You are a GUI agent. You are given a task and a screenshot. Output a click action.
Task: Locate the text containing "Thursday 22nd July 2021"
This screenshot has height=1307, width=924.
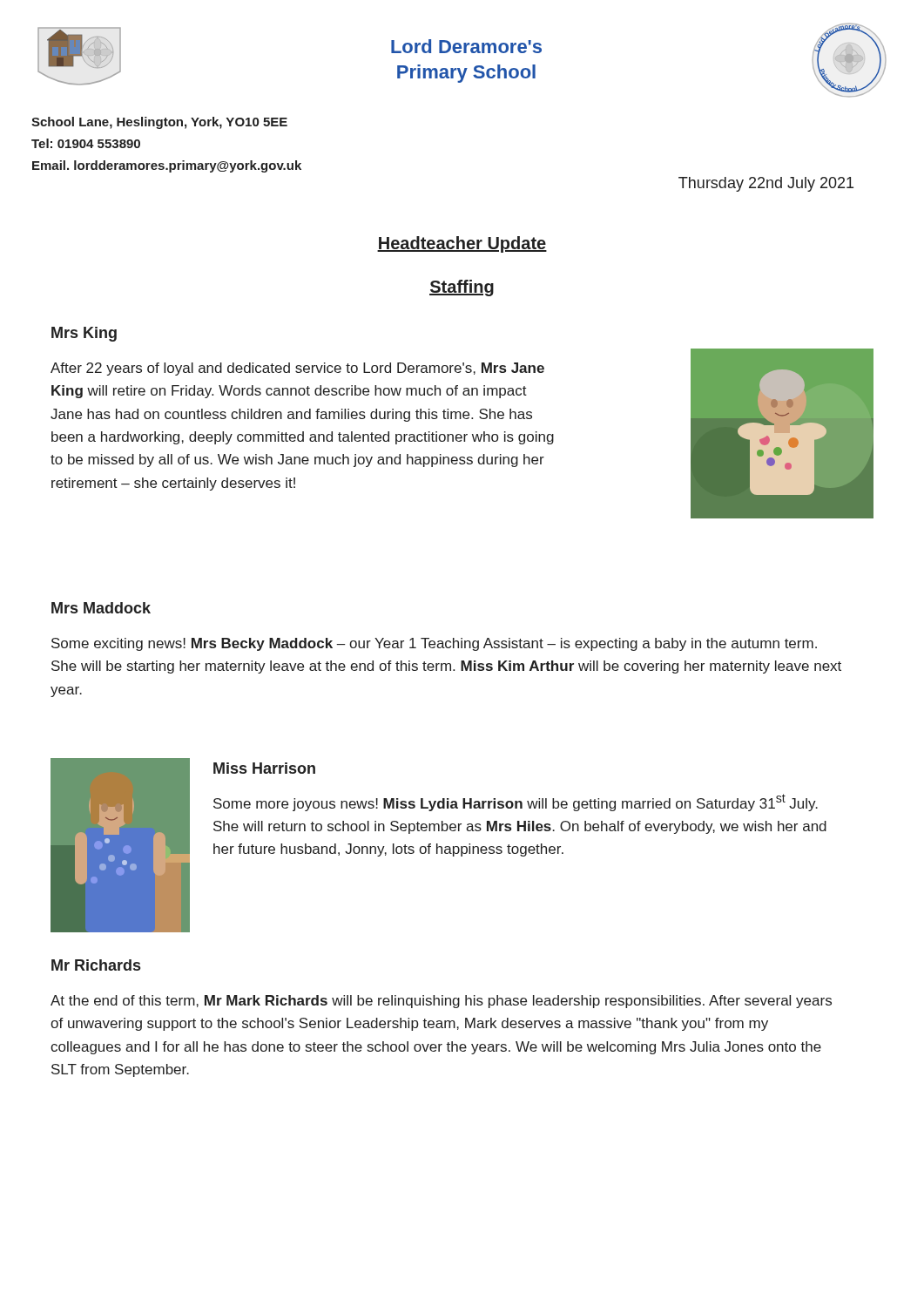coord(766,183)
